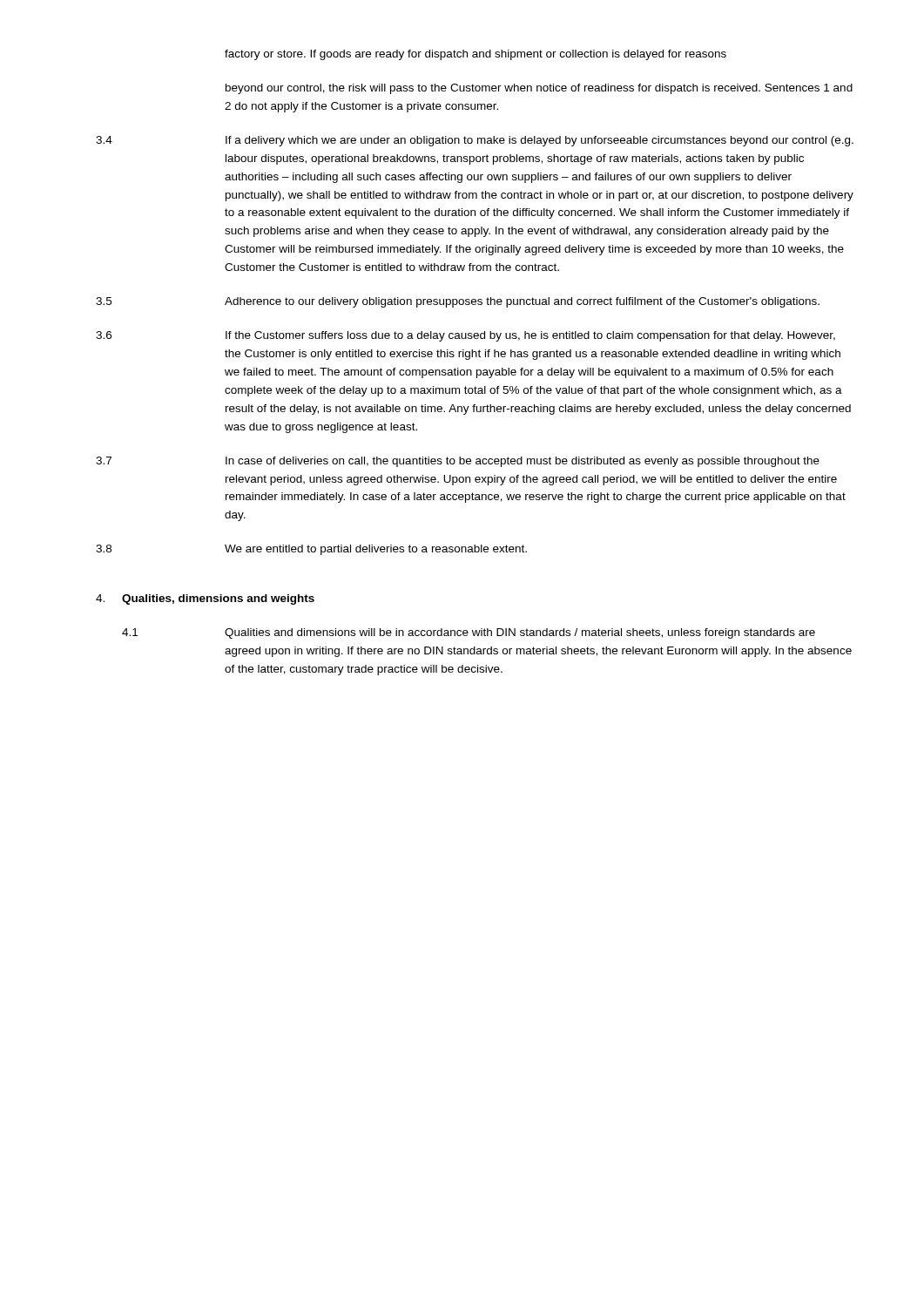Point to the block beginning "4.1 Qualities and dimensions will be in"
The image size is (924, 1307).
click(488, 651)
